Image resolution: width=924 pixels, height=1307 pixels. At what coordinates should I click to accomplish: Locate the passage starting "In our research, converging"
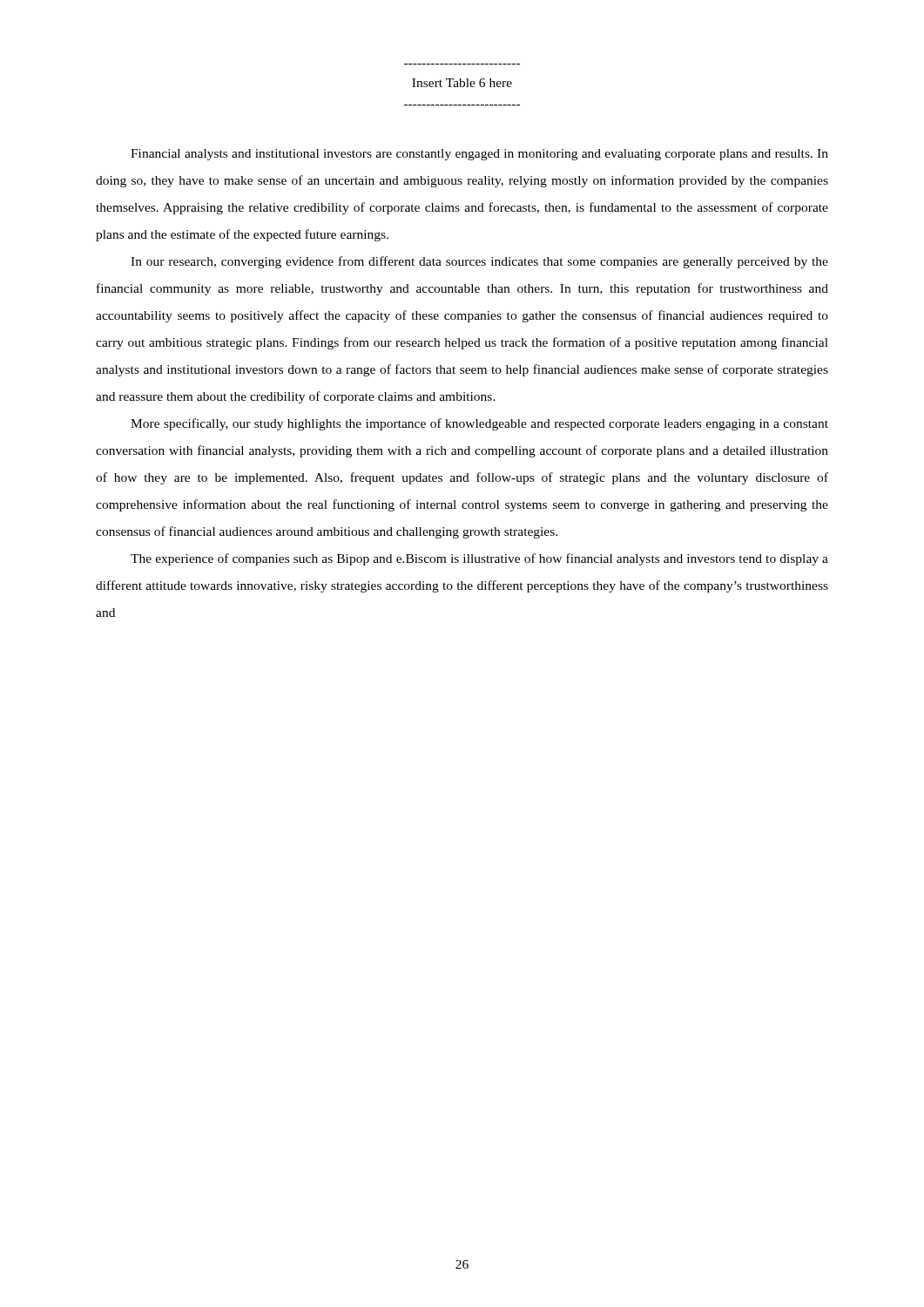tap(462, 328)
